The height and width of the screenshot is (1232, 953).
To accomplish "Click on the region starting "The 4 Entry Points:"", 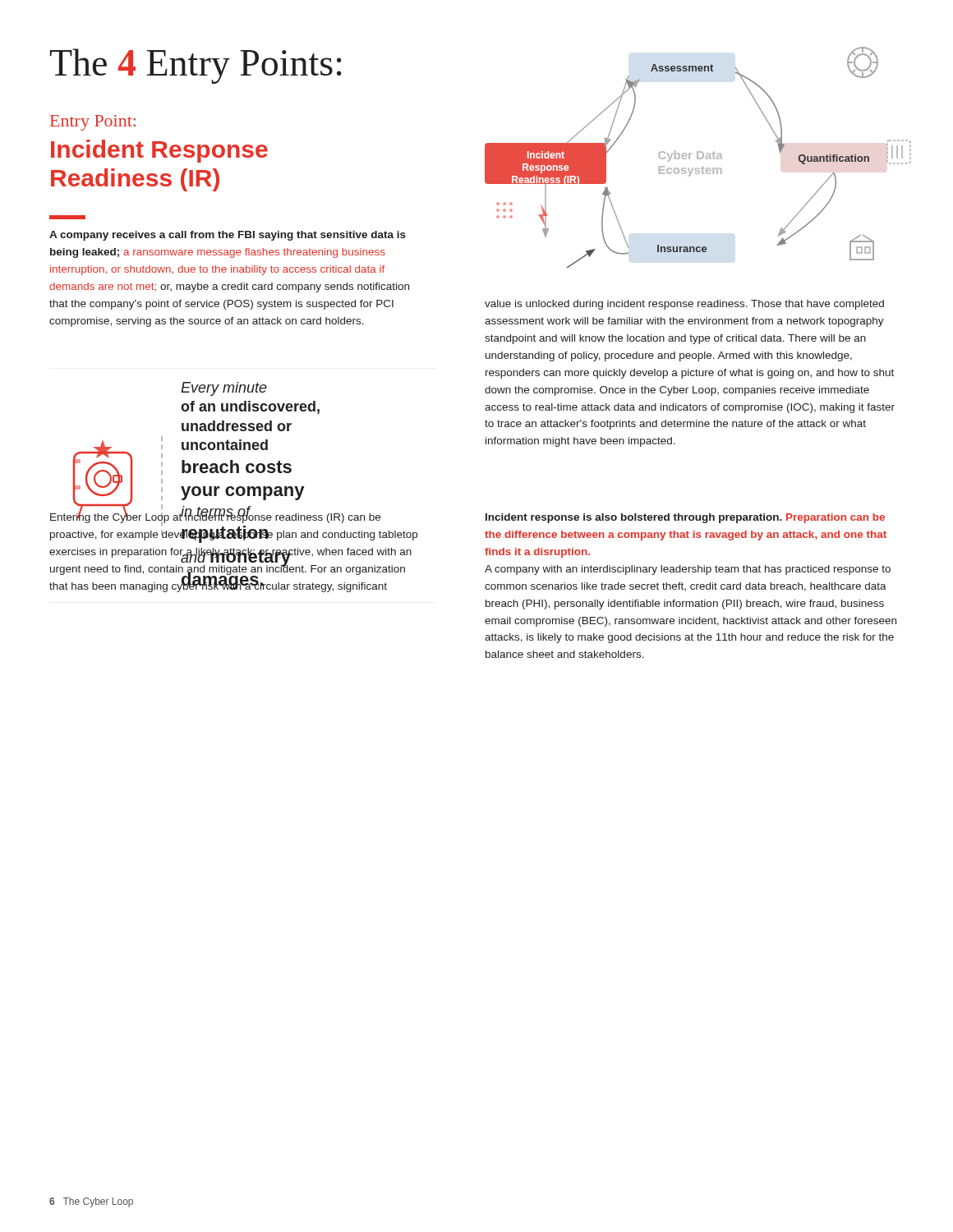I will point(197,63).
